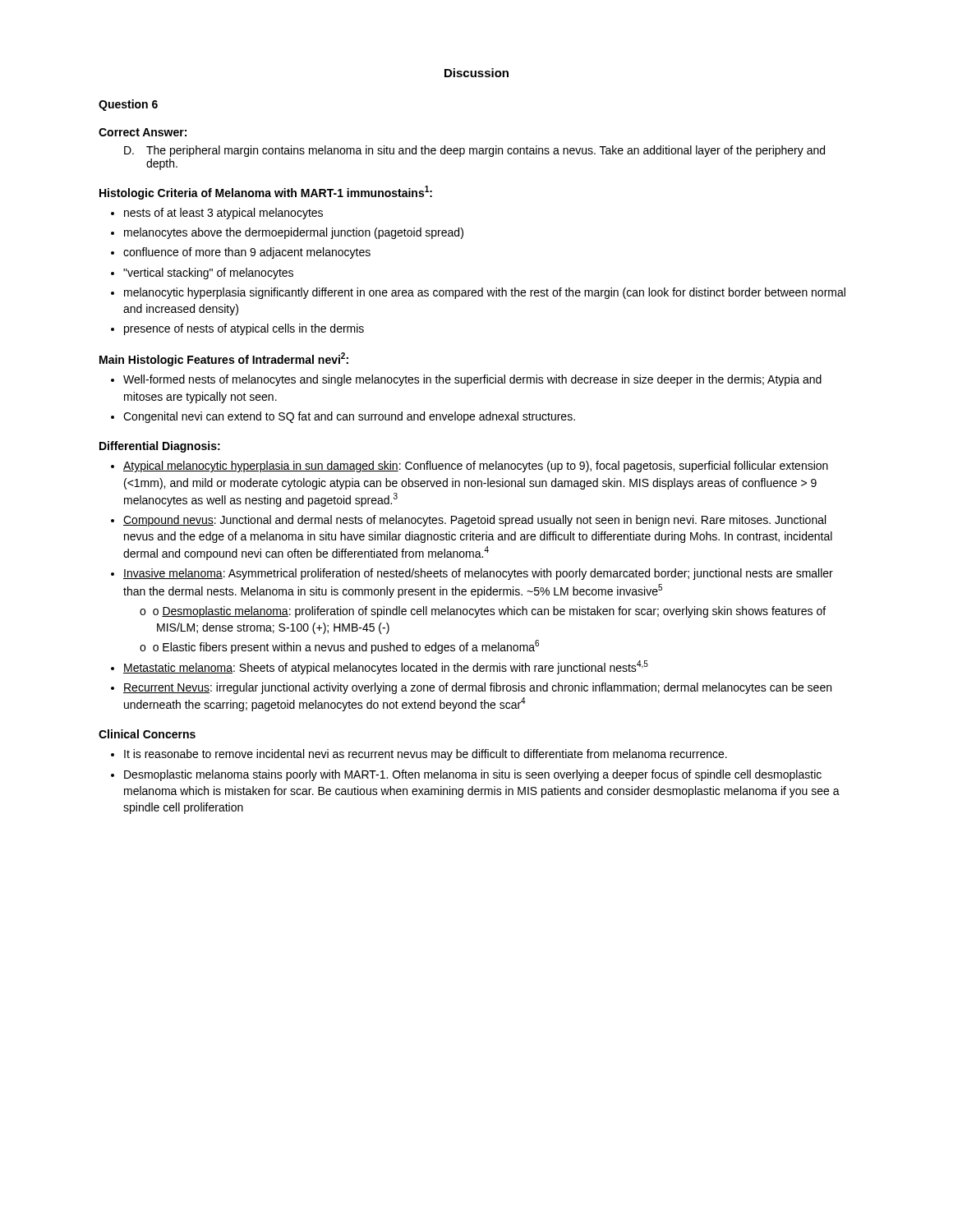
Task: Locate the text block starting "Congenital nevi can"
Action: coord(350,416)
